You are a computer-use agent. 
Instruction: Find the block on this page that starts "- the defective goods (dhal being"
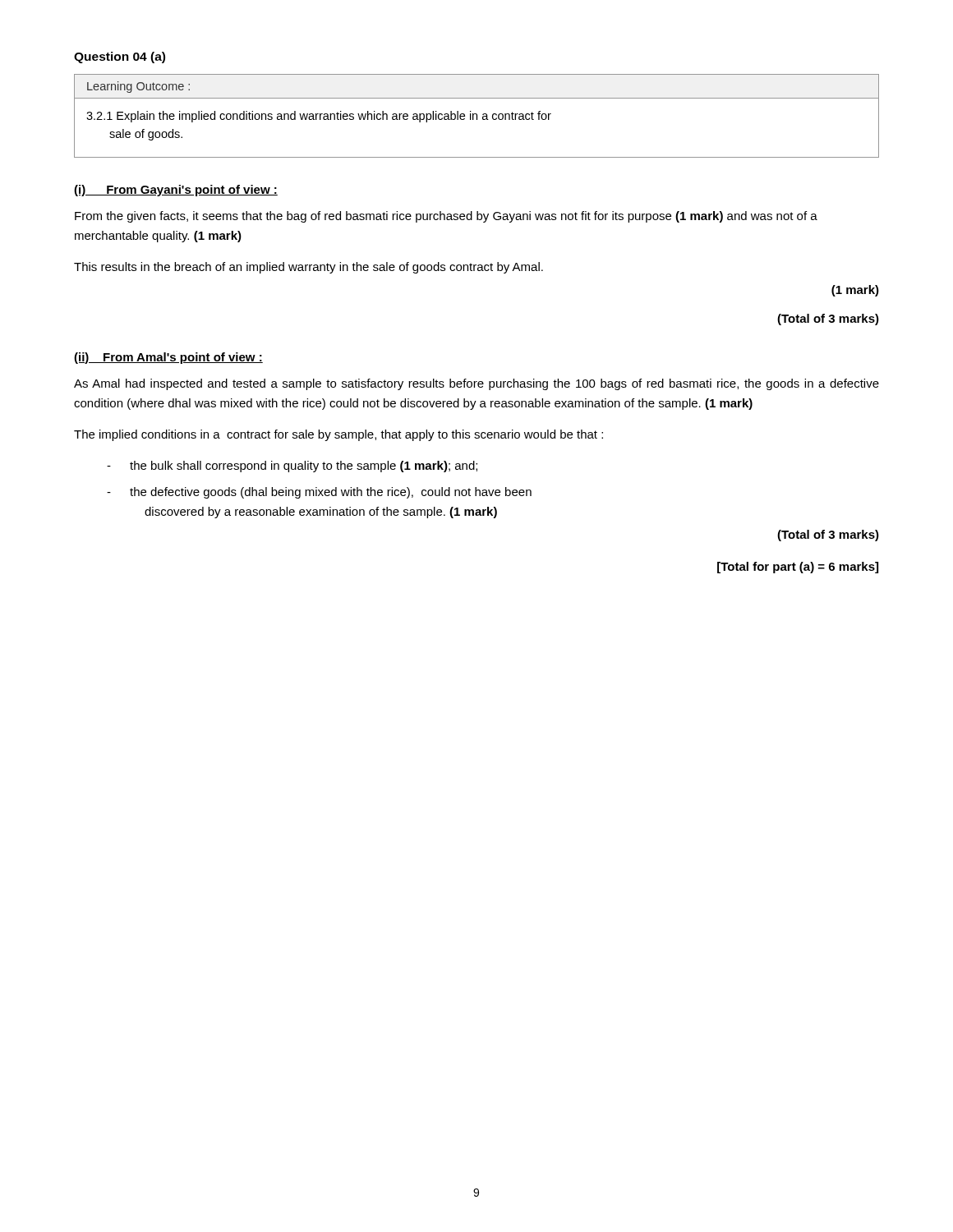[493, 515]
